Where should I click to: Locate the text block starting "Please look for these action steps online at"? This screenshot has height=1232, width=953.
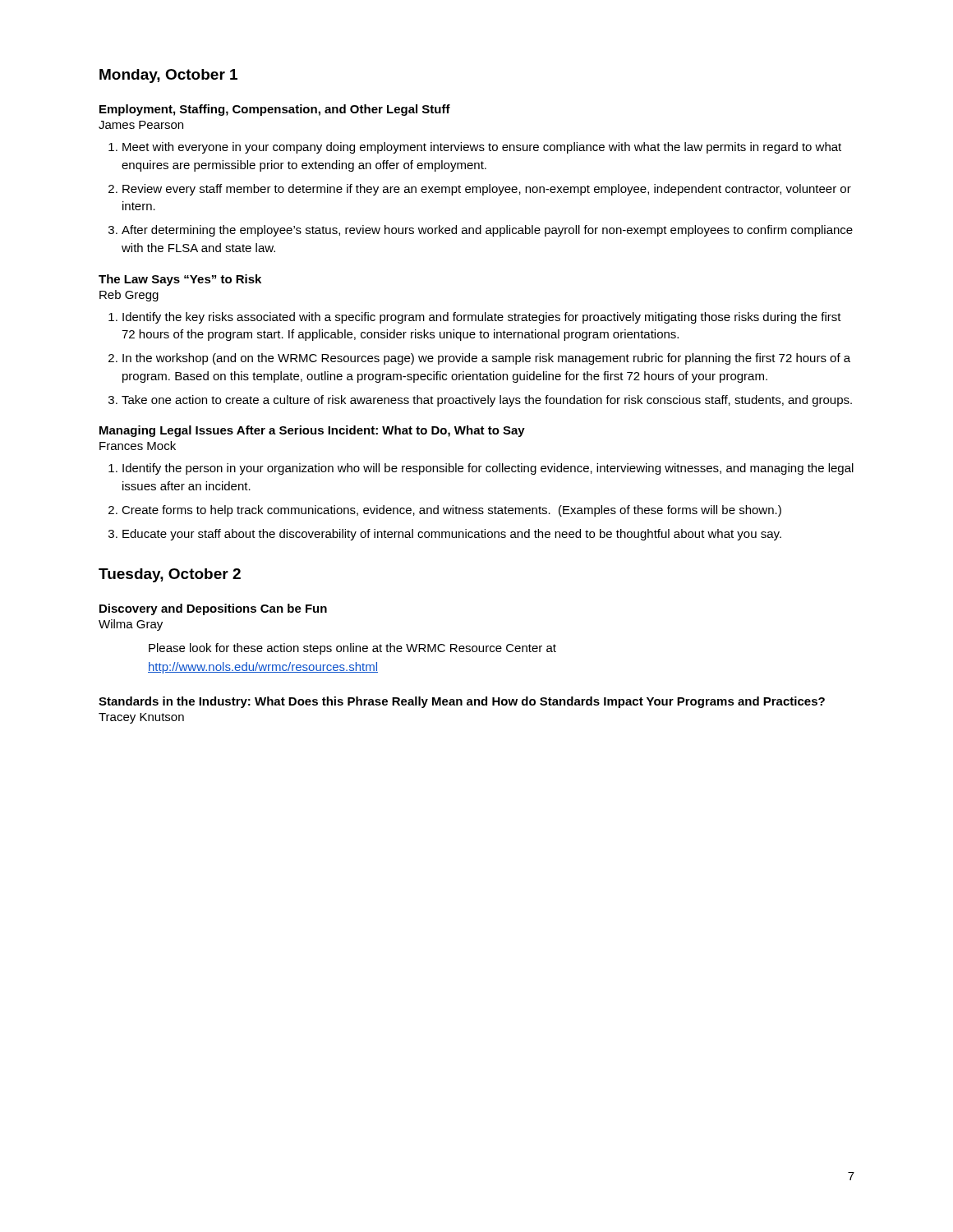point(352,657)
